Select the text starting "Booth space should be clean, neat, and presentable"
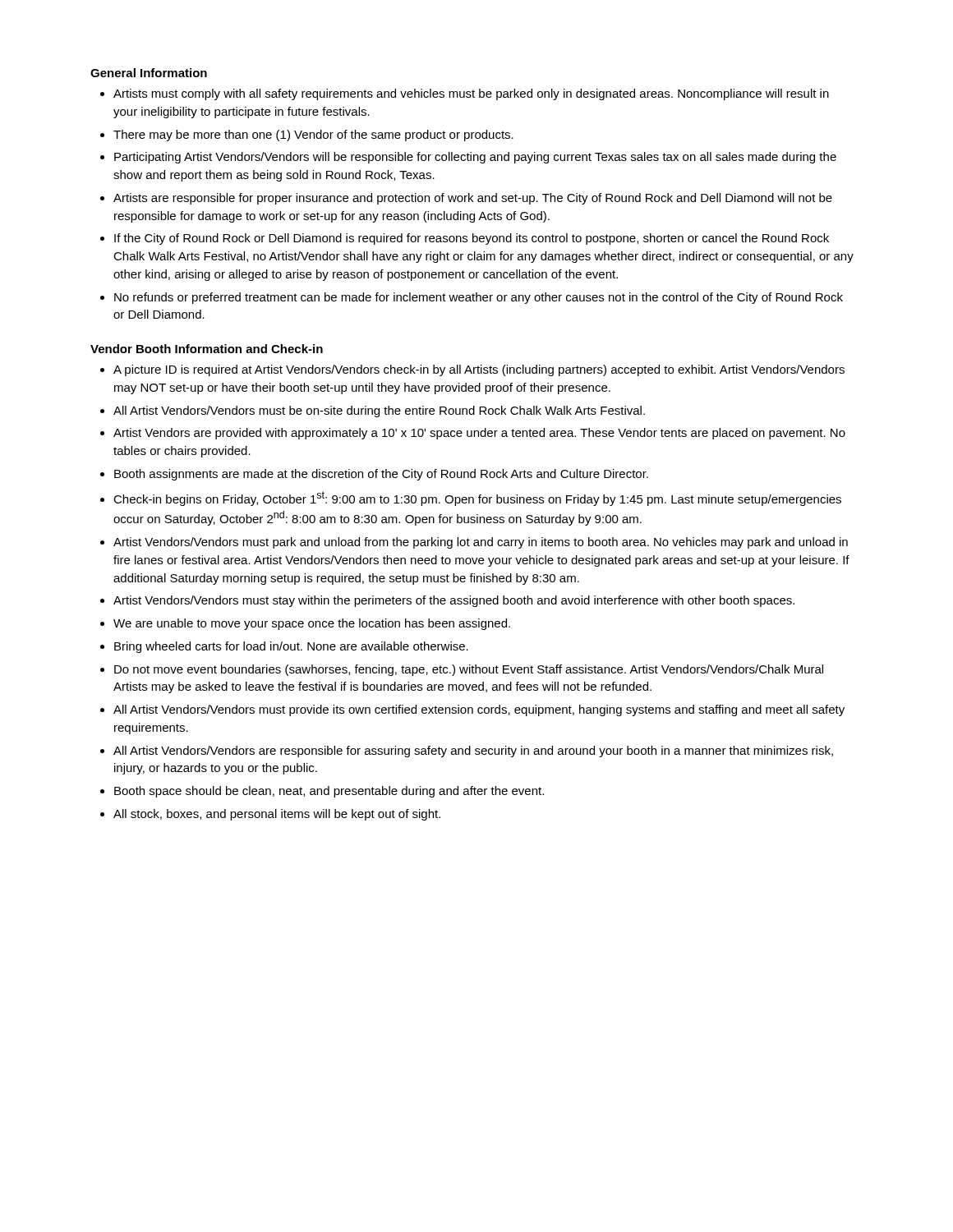953x1232 pixels. point(329,791)
